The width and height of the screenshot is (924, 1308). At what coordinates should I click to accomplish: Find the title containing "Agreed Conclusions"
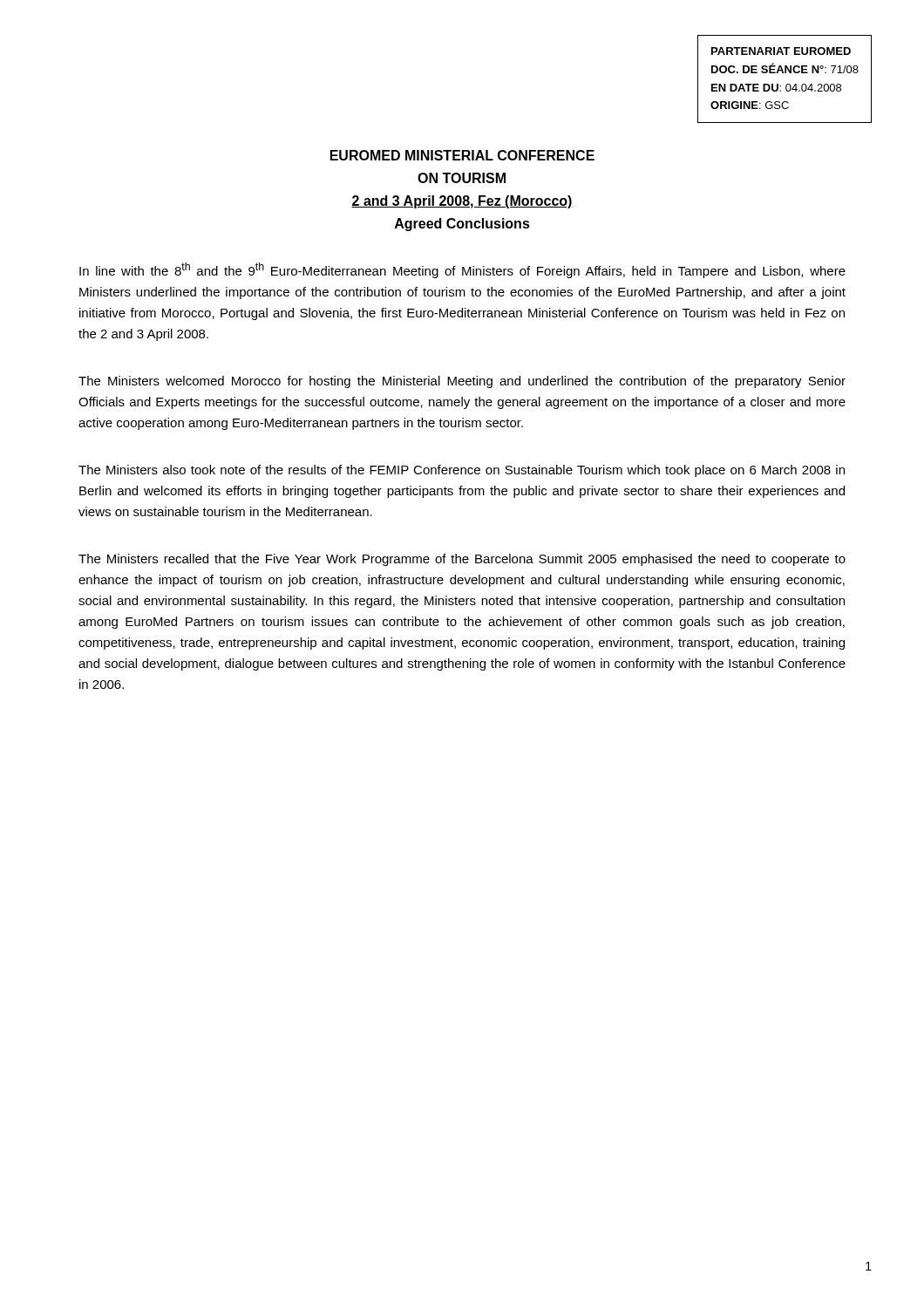(x=462, y=224)
